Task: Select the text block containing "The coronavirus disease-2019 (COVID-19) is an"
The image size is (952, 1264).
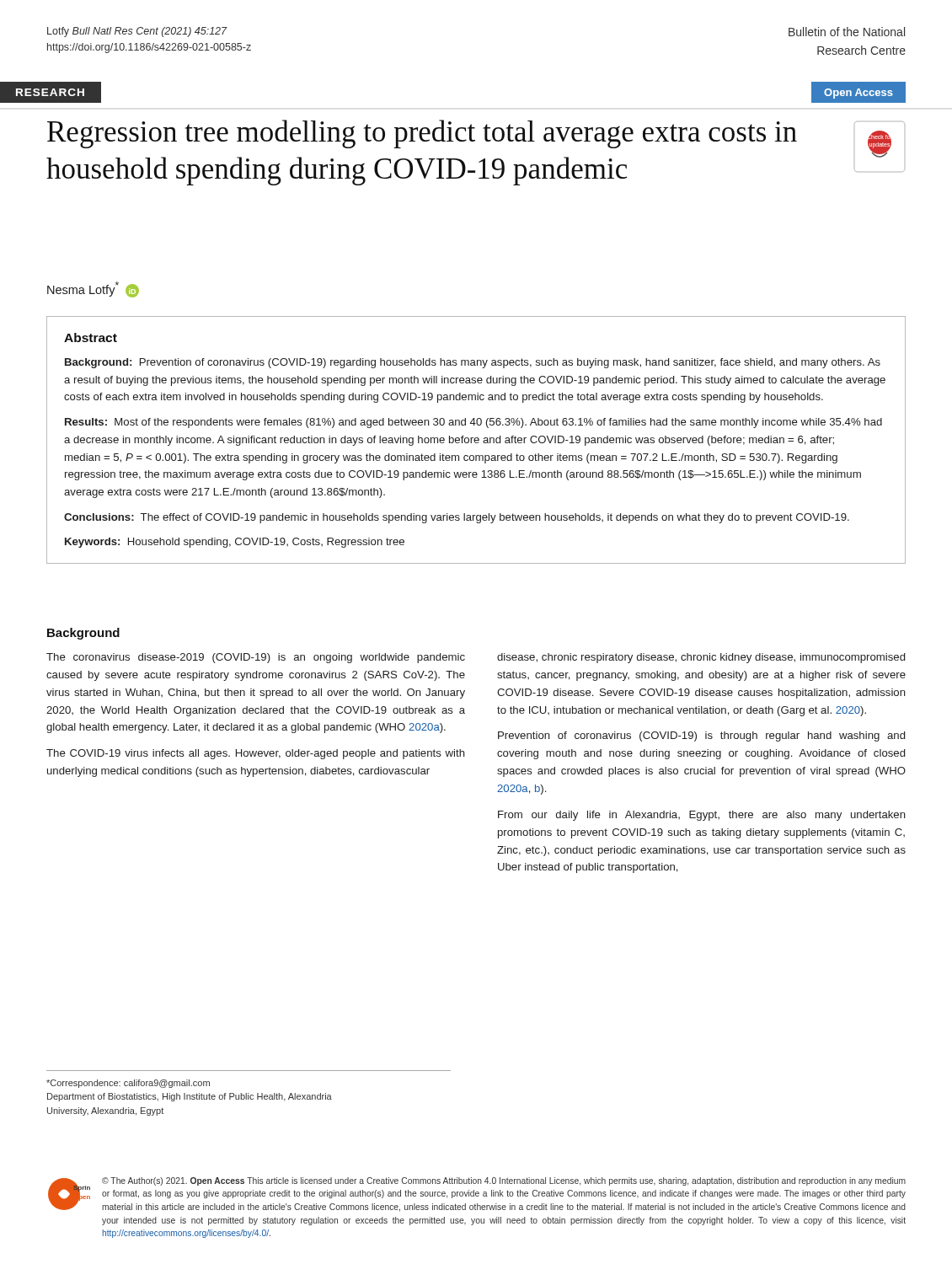Action: pyautogui.click(x=256, y=715)
